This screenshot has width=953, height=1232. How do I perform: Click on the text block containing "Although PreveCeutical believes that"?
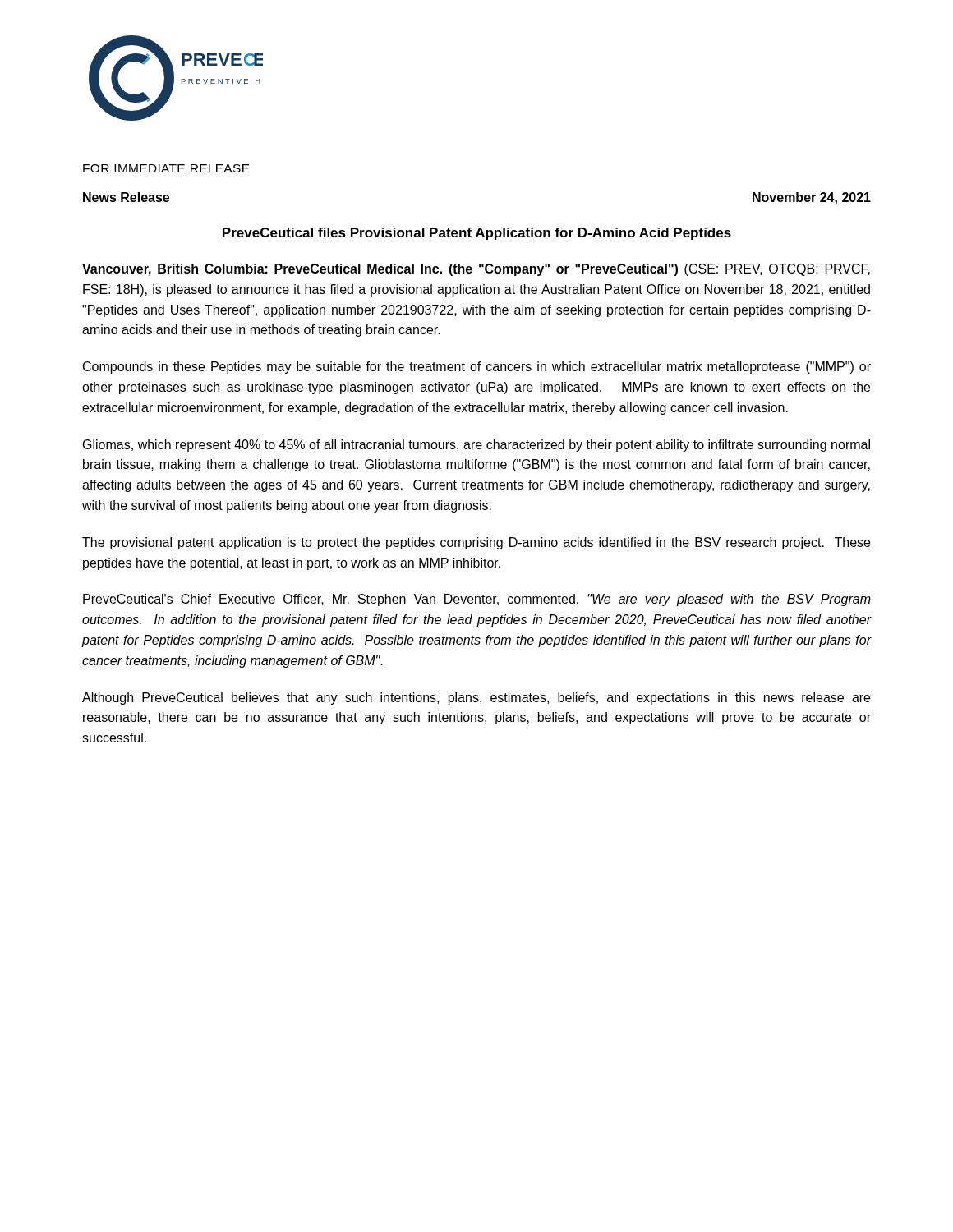[476, 718]
